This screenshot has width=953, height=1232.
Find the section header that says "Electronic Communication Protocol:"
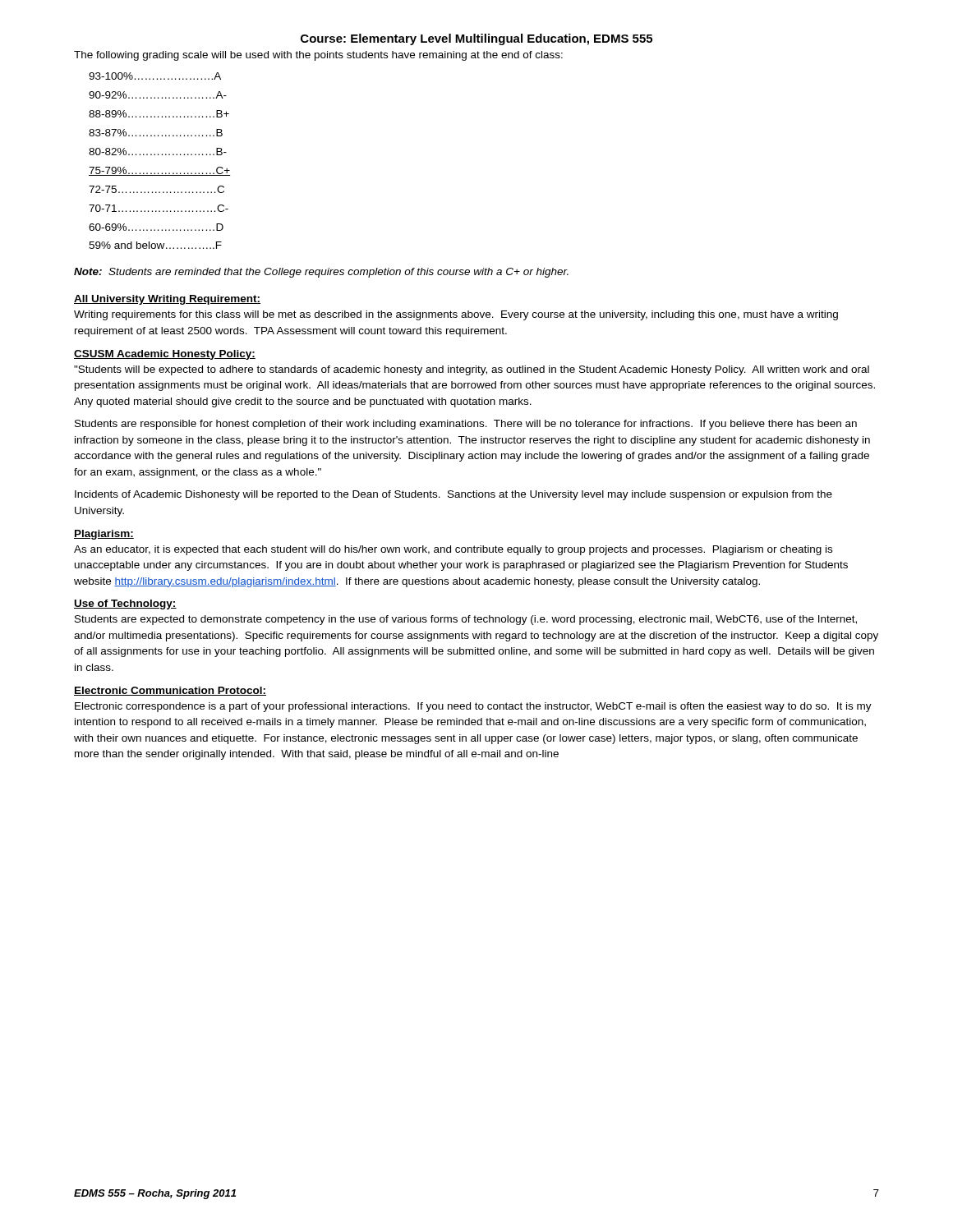[x=170, y=690]
